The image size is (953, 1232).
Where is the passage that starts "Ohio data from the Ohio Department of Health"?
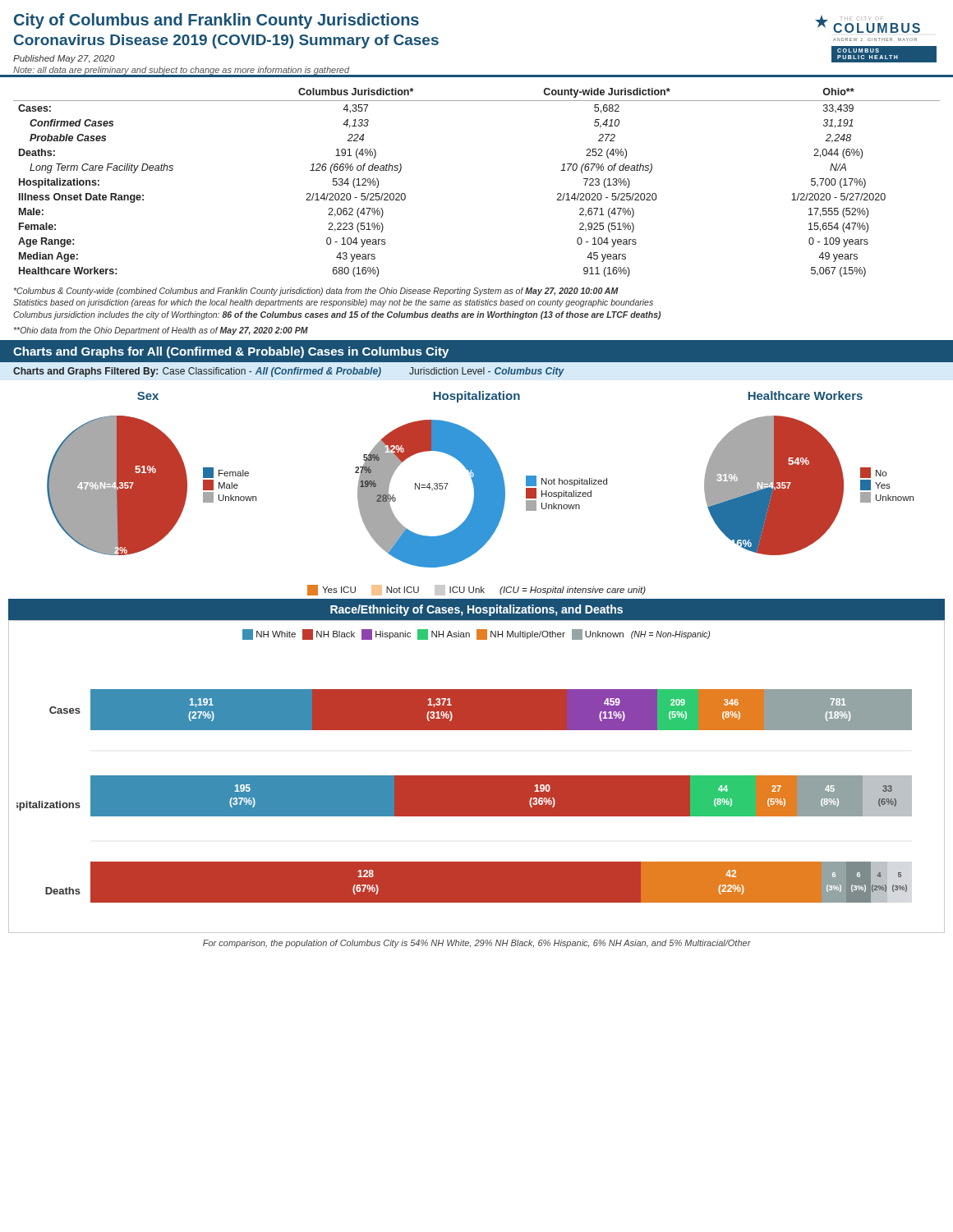tap(160, 330)
